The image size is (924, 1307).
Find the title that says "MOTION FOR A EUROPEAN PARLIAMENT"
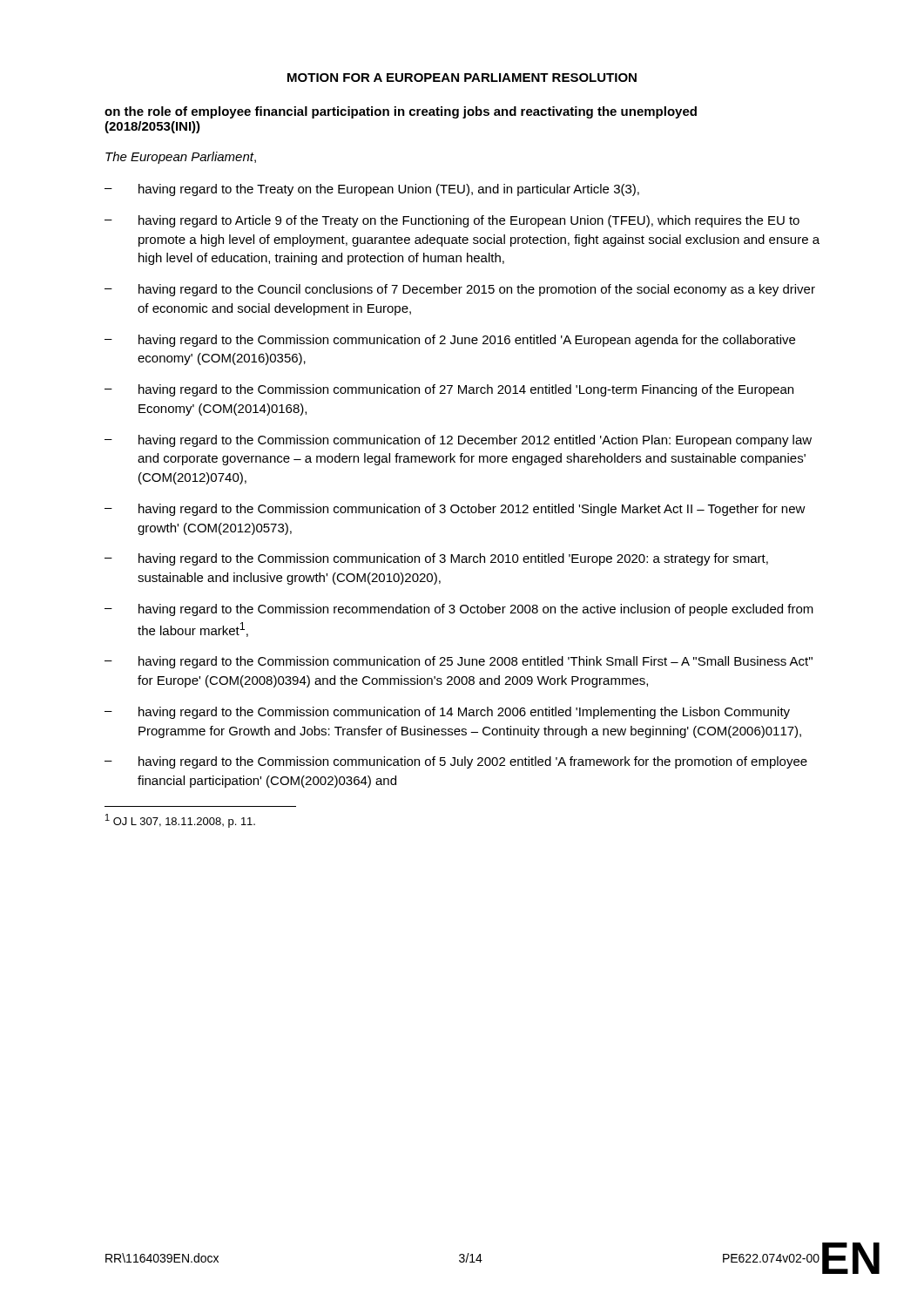pyautogui.click(x=462, y=77)
